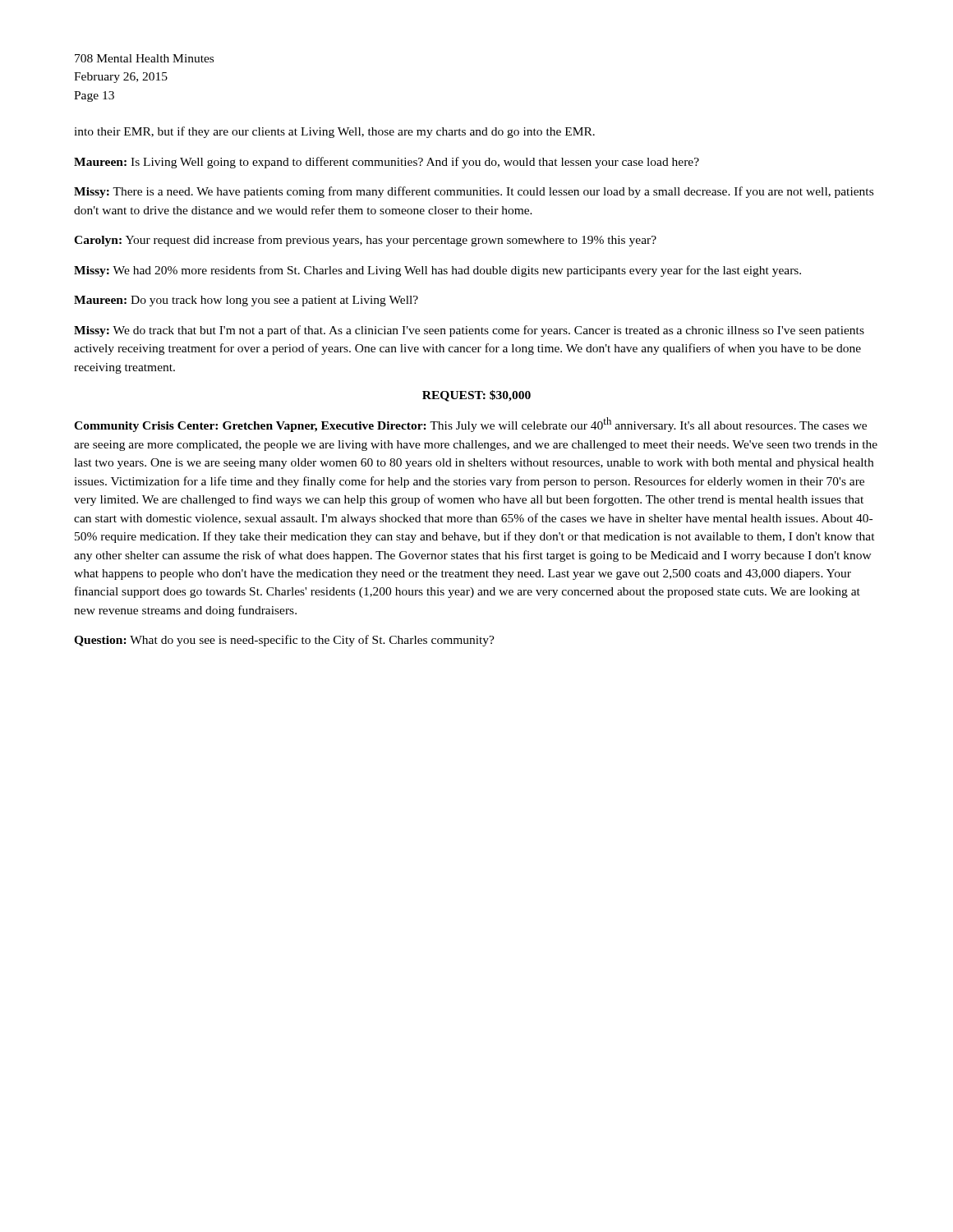Click on the text block containing "Missy: We do track that"

(476, 349)
